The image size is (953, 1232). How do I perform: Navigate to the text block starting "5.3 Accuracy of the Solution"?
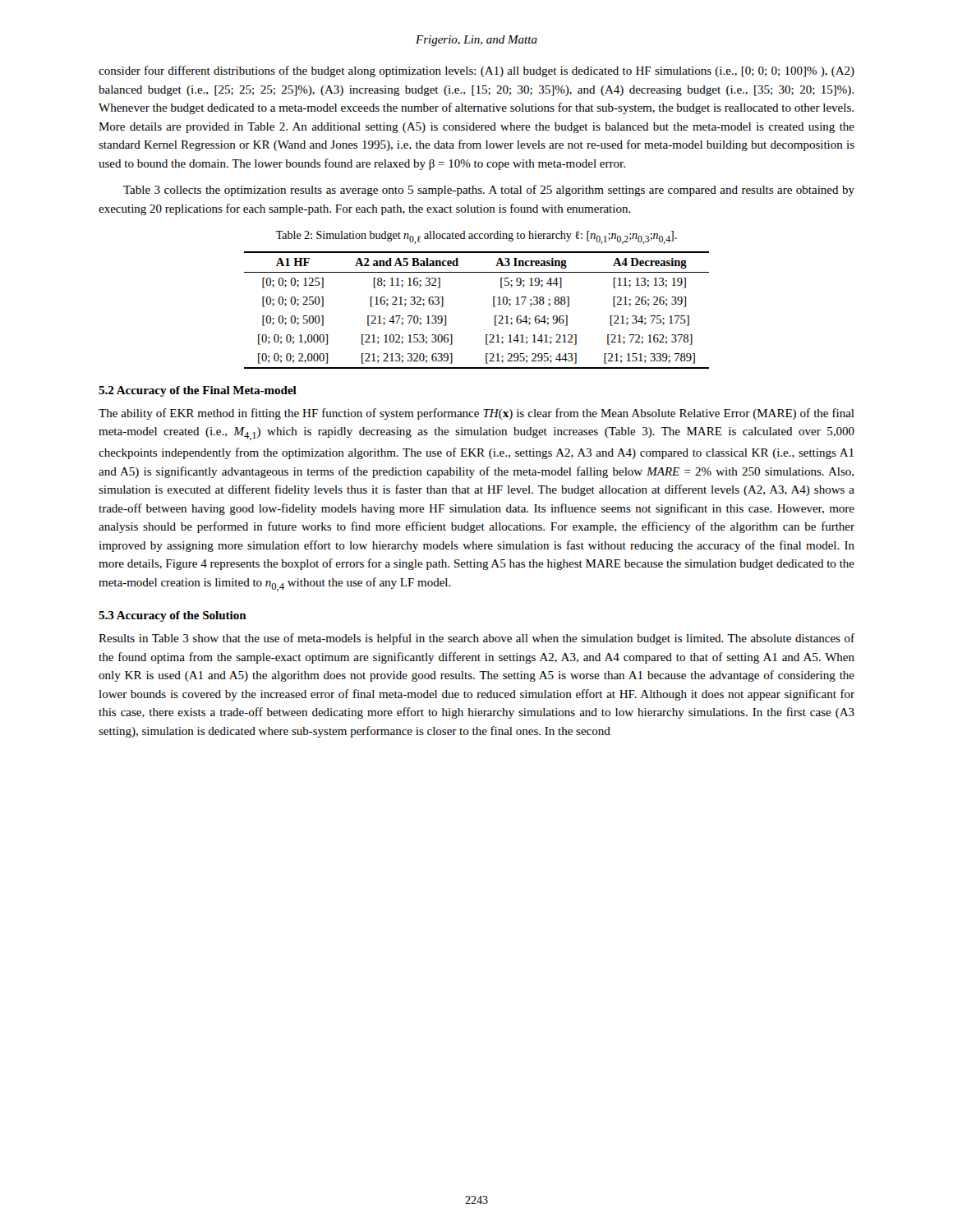172,615
